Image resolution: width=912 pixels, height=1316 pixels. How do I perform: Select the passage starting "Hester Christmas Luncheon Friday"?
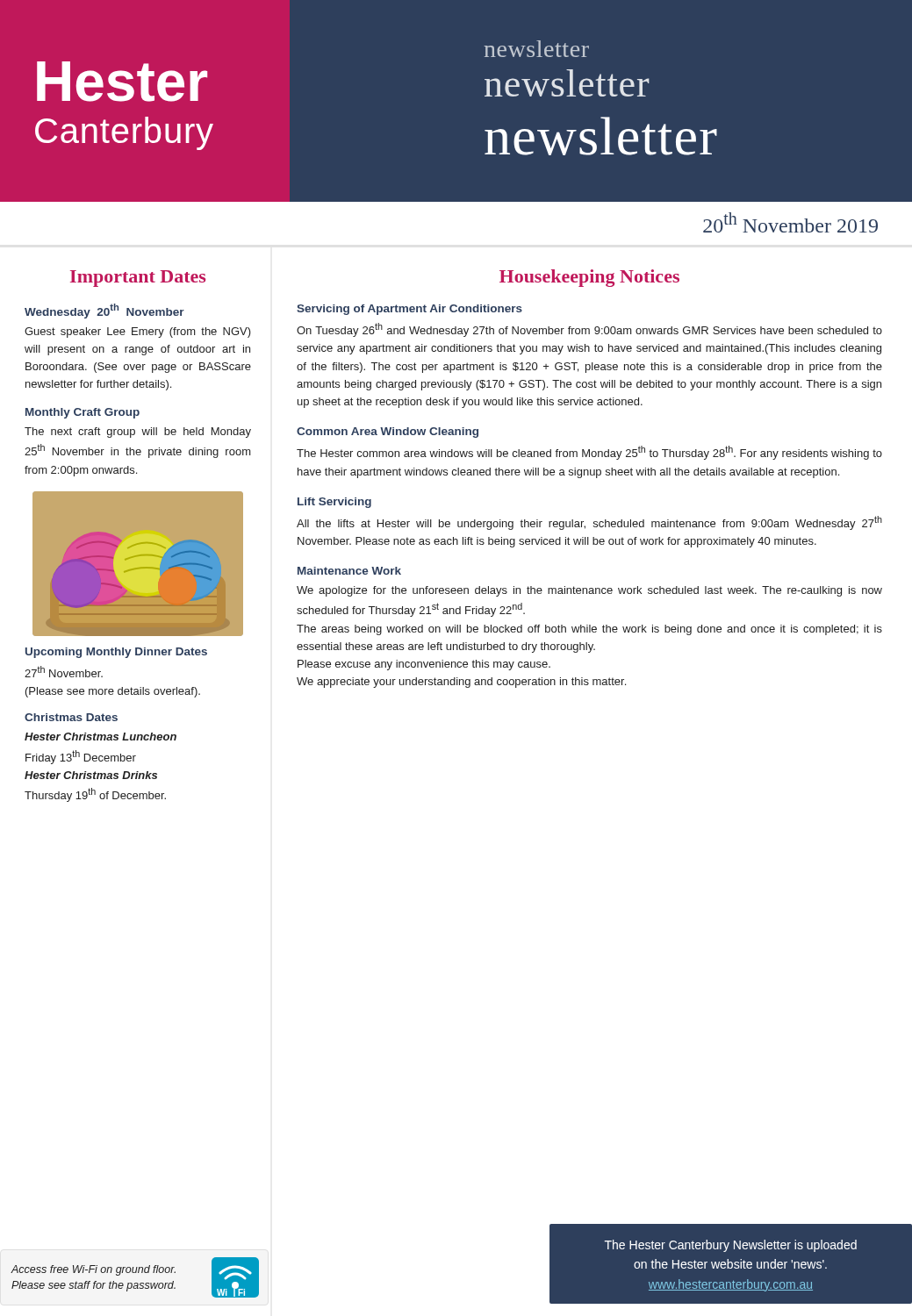[101, 766]
